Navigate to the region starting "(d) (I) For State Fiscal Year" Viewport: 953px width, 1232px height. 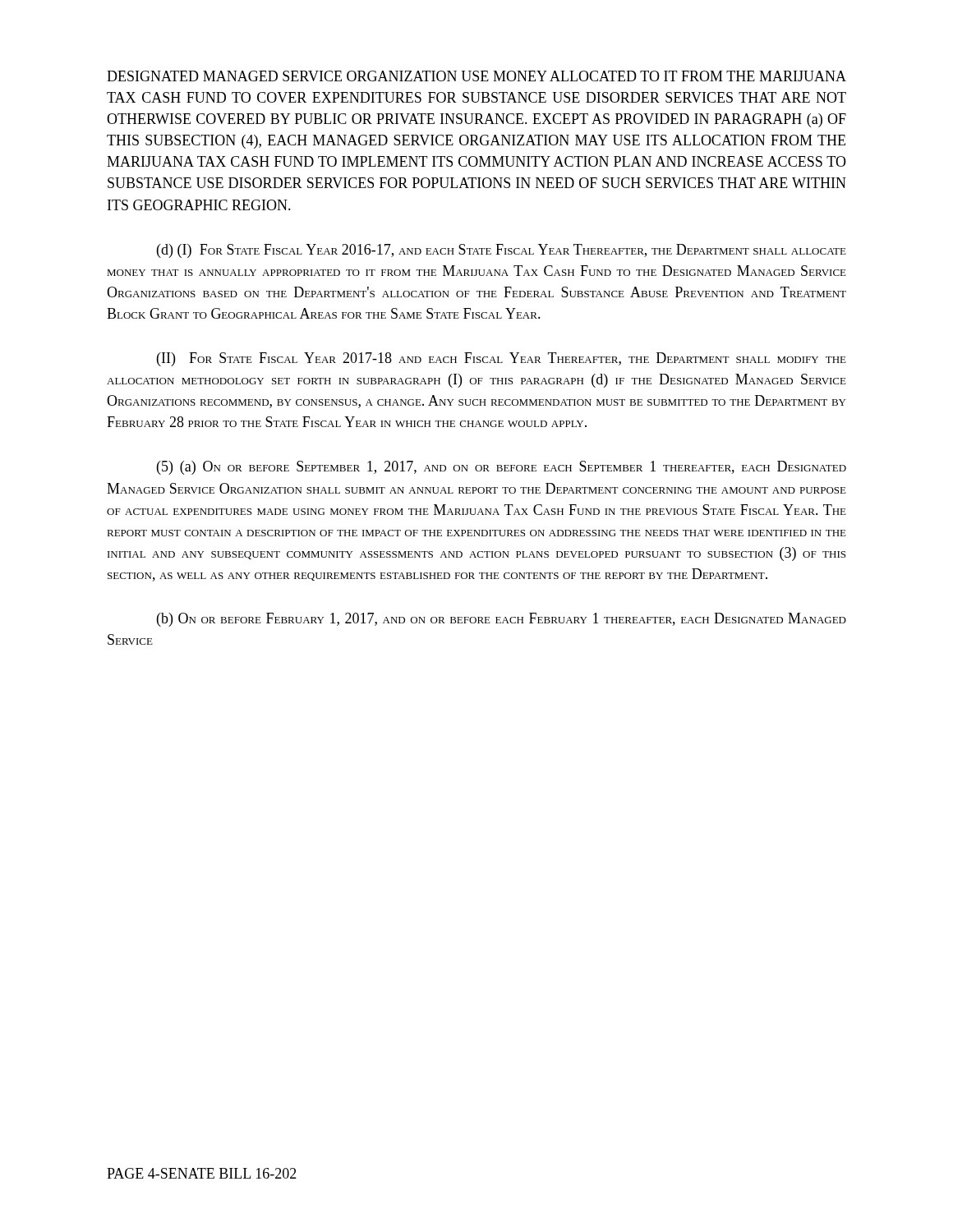coord(476,282)
